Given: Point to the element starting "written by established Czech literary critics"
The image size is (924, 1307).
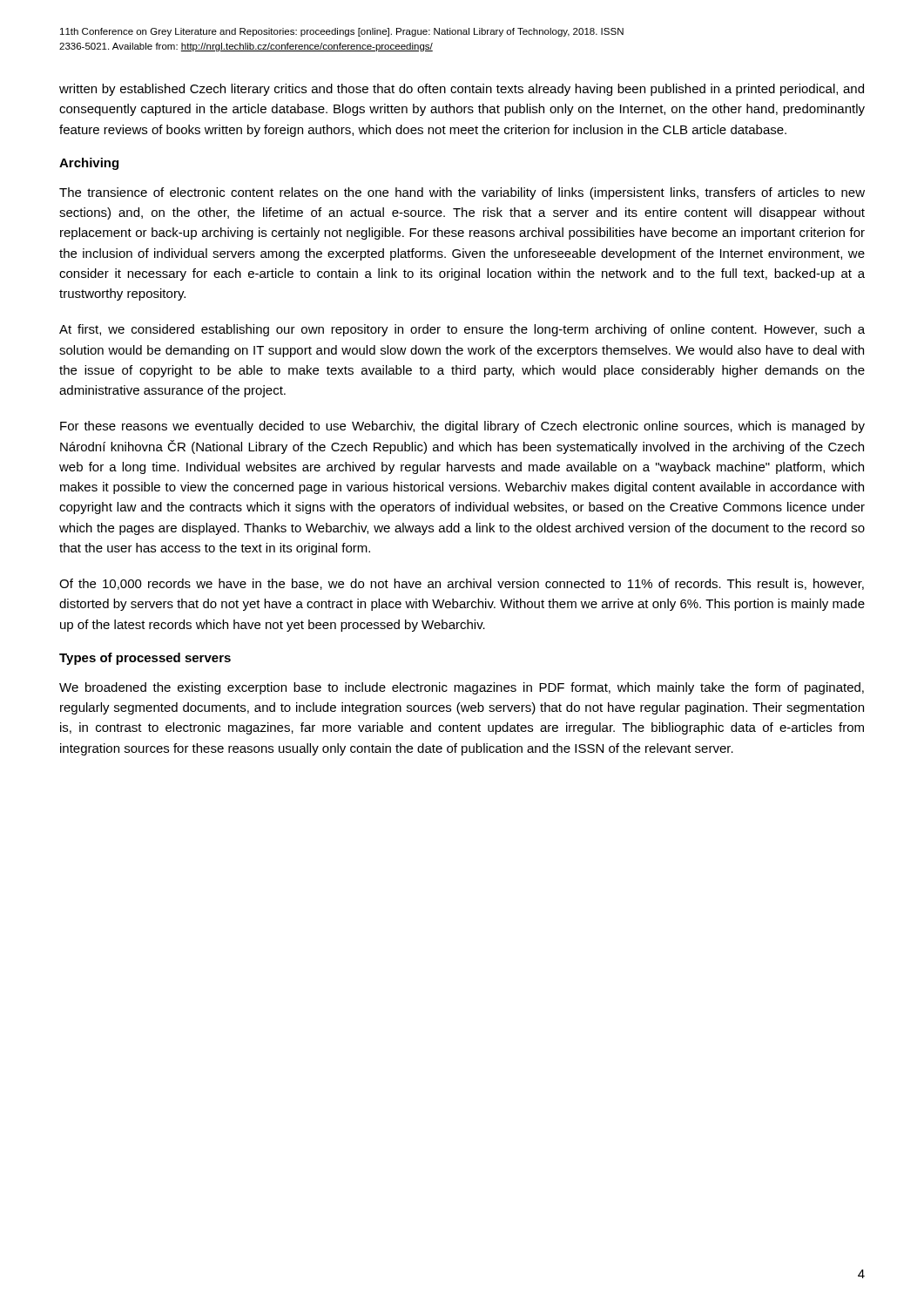Looking at the screenshot, I should click(x=462, y=109).
